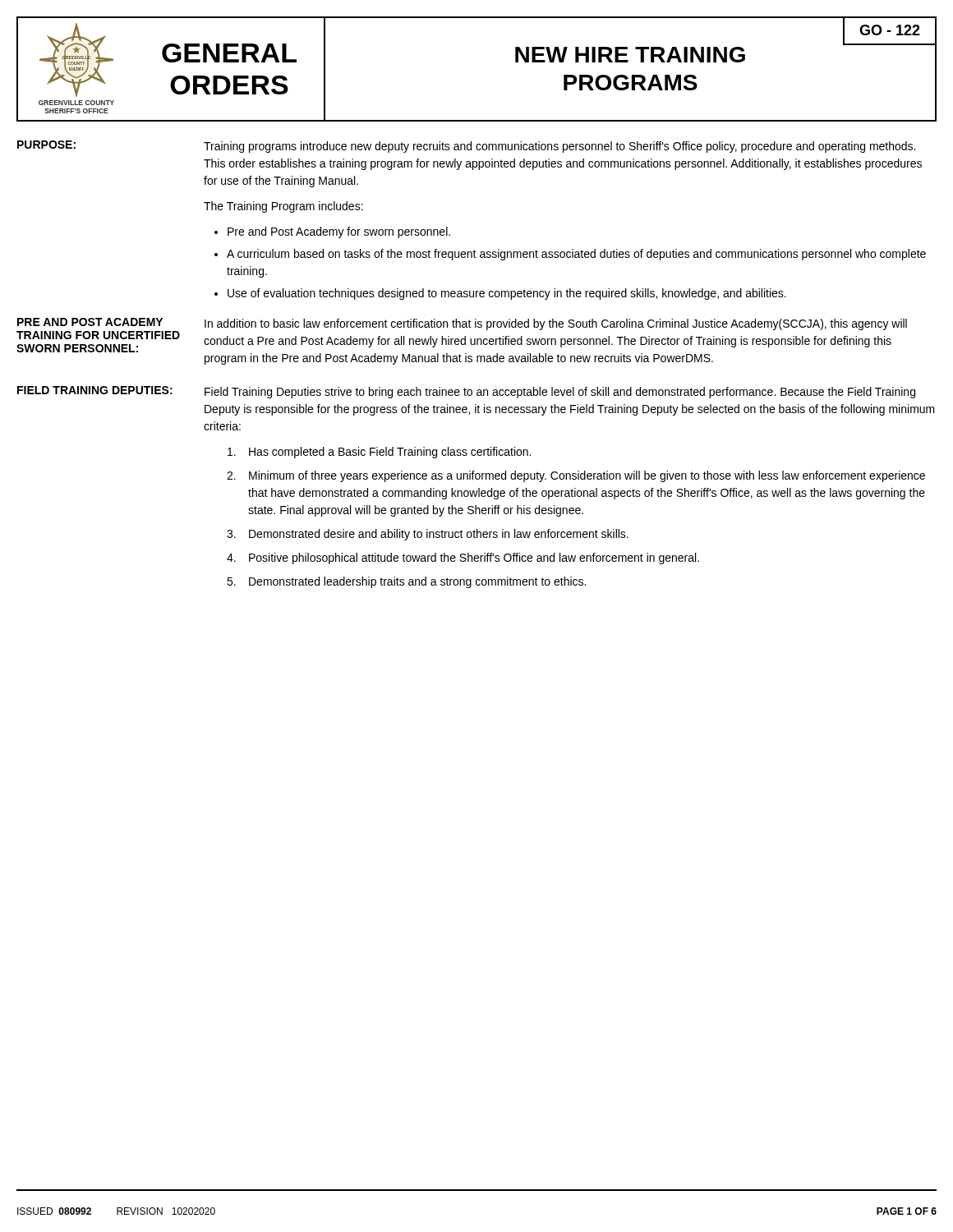Navigate to the block starting "In addition to basic"
This screenshot has width=953, height=1232.
[x=570, y=341]
